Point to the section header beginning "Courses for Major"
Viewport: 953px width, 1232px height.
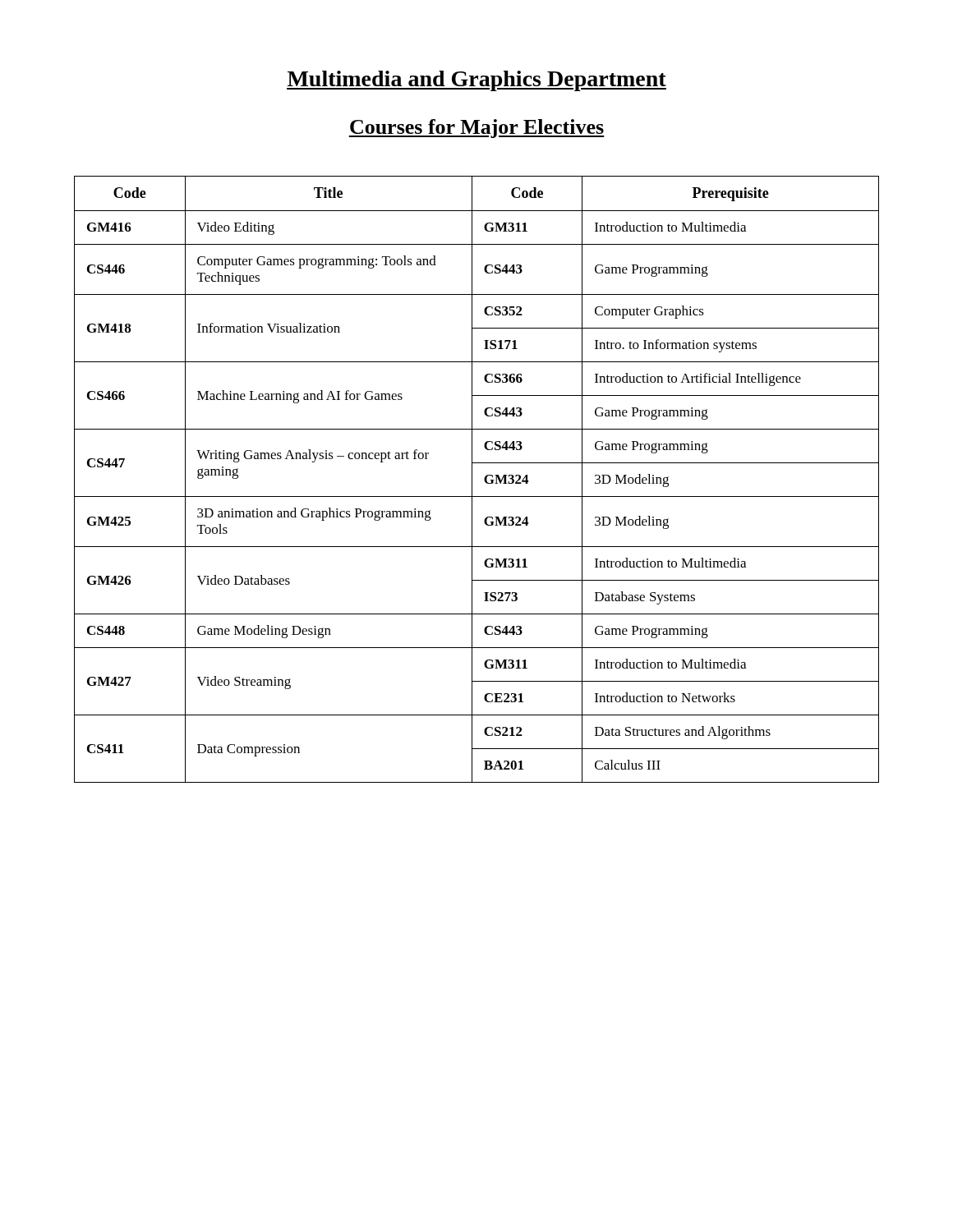click(476, 127)
